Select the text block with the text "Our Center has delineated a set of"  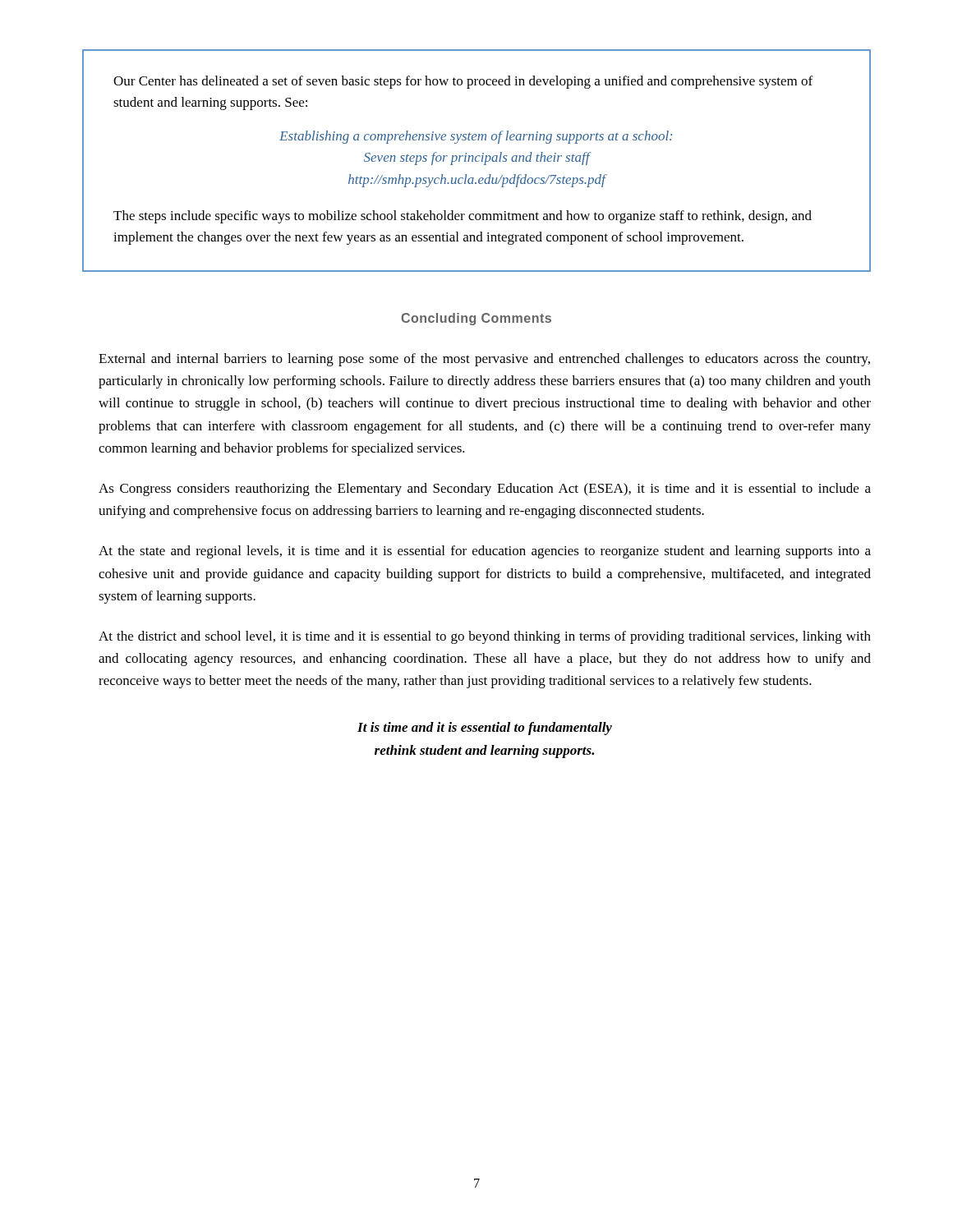pyautogui.click(x=476, y=159)
